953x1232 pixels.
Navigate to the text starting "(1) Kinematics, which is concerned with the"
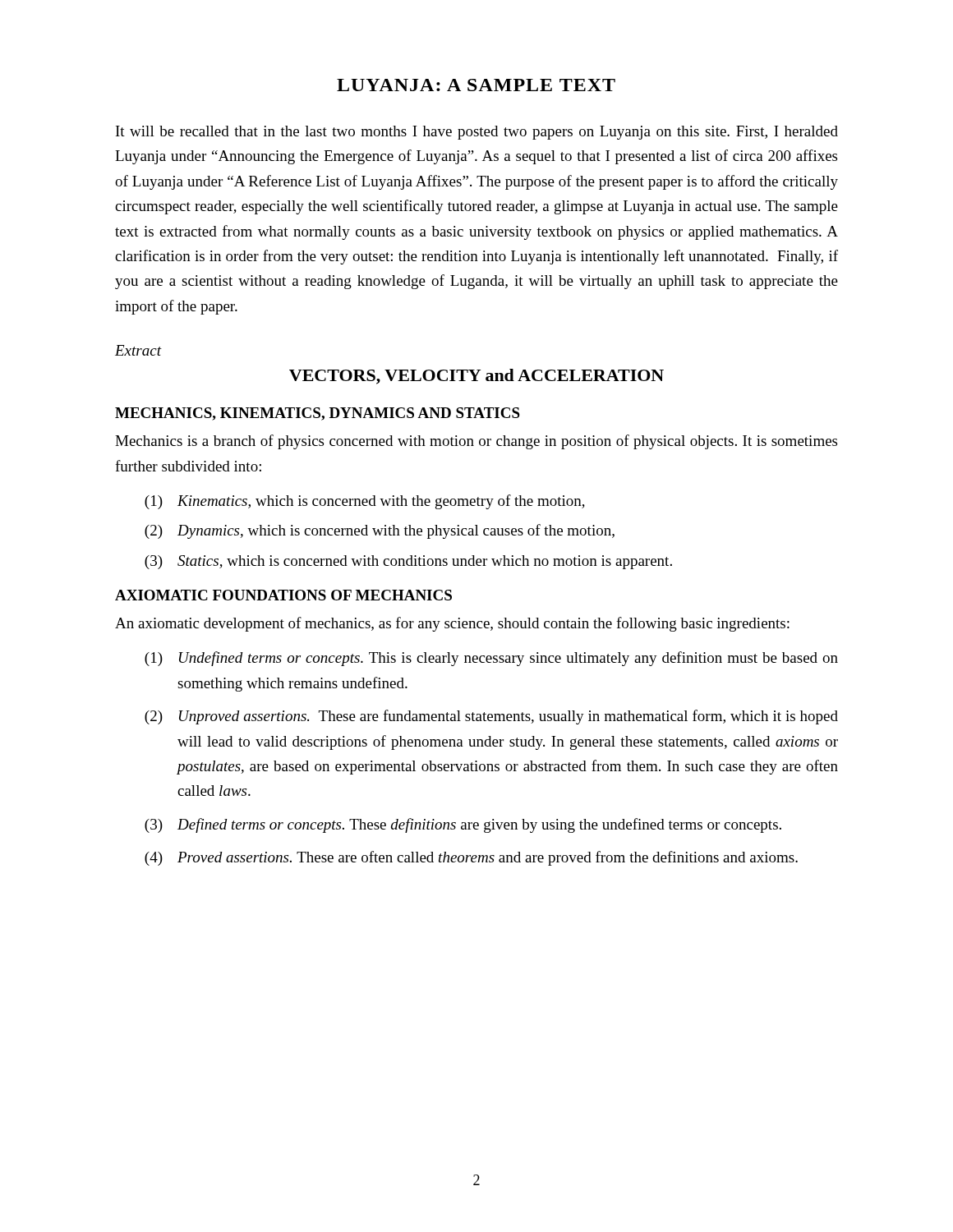tap(476, 501)
